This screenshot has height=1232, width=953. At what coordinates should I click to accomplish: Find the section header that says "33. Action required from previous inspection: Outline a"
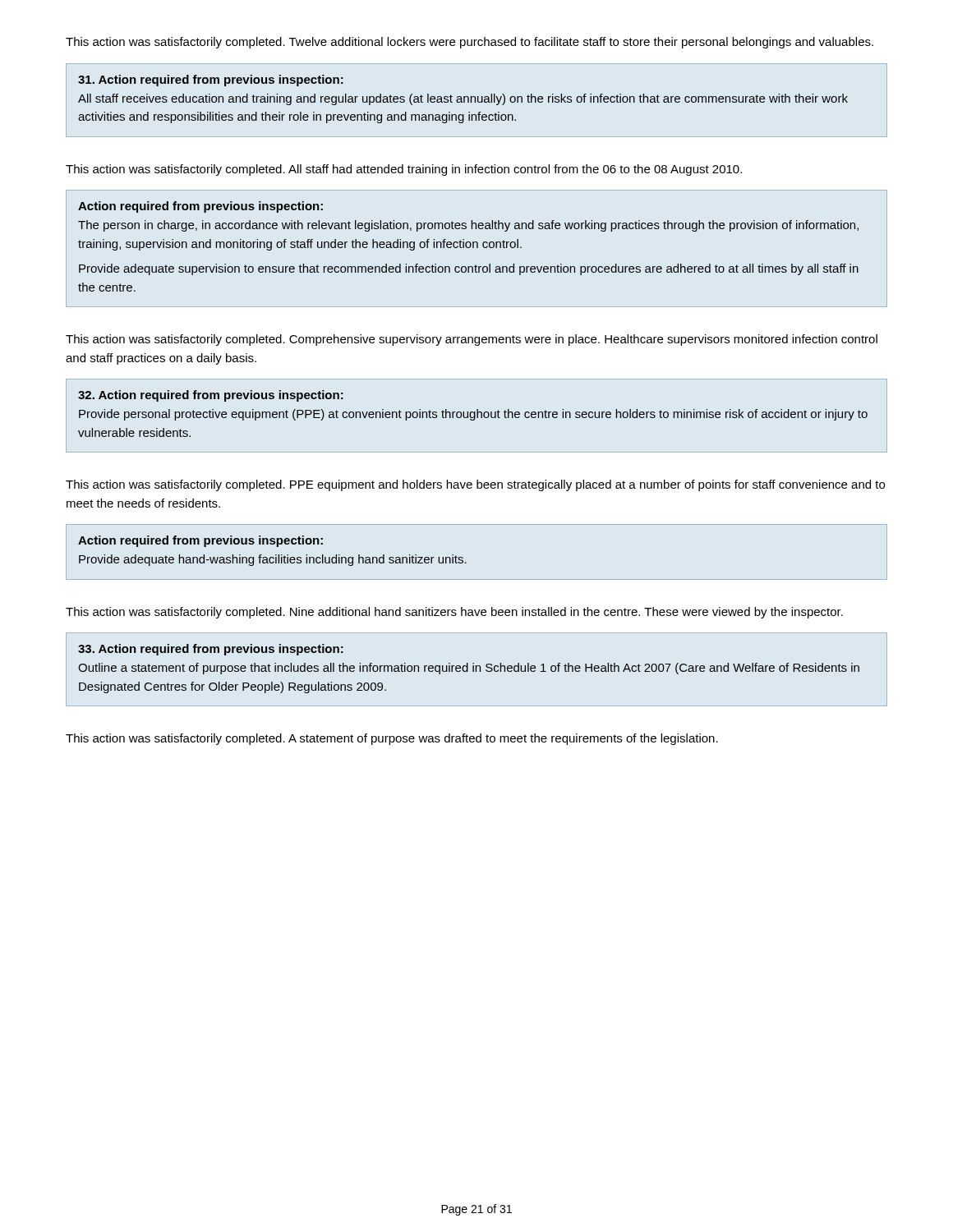coord(476,669)
